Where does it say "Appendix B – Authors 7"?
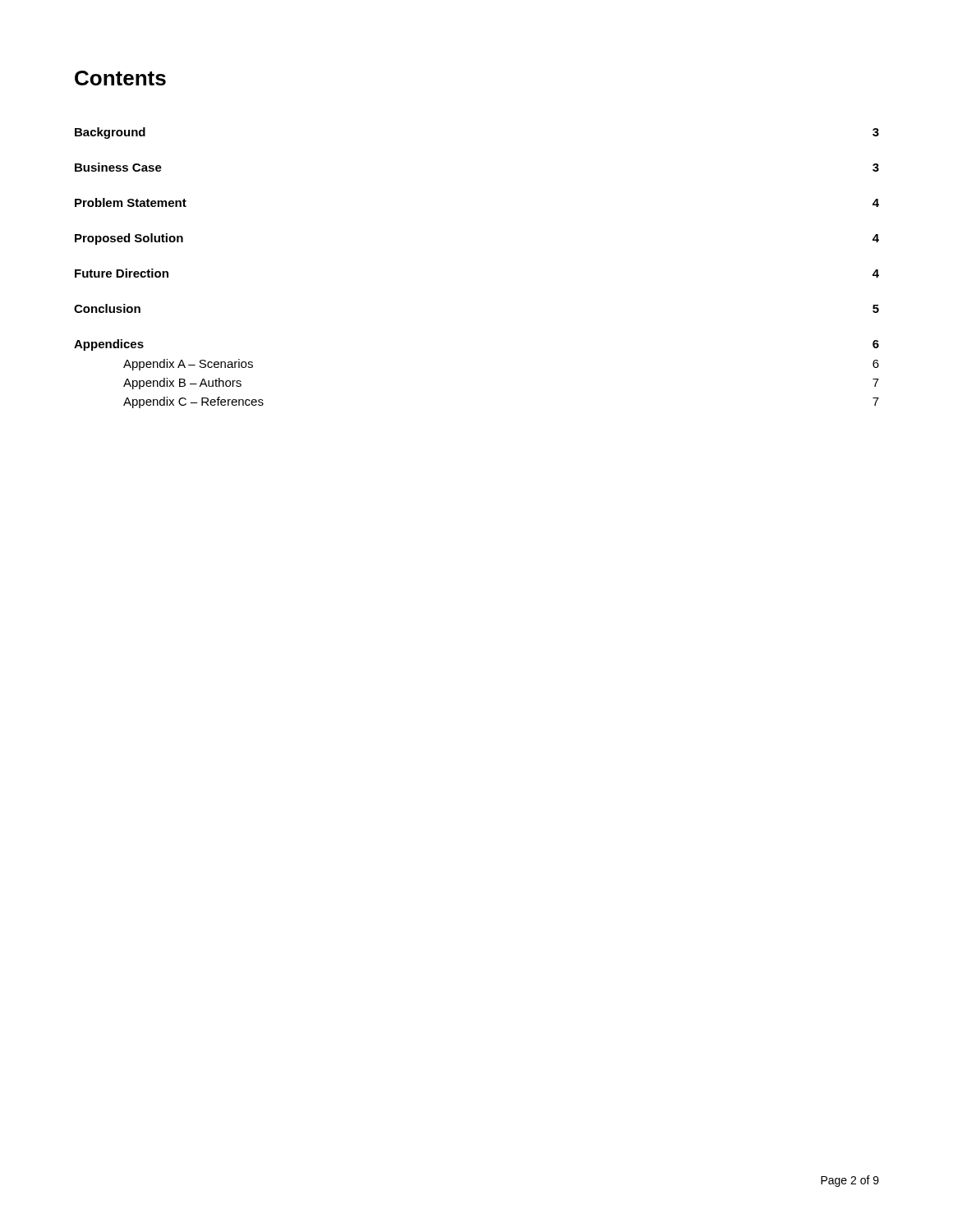This screenshot has height=1232, width=953. click(x=182, y=383)
